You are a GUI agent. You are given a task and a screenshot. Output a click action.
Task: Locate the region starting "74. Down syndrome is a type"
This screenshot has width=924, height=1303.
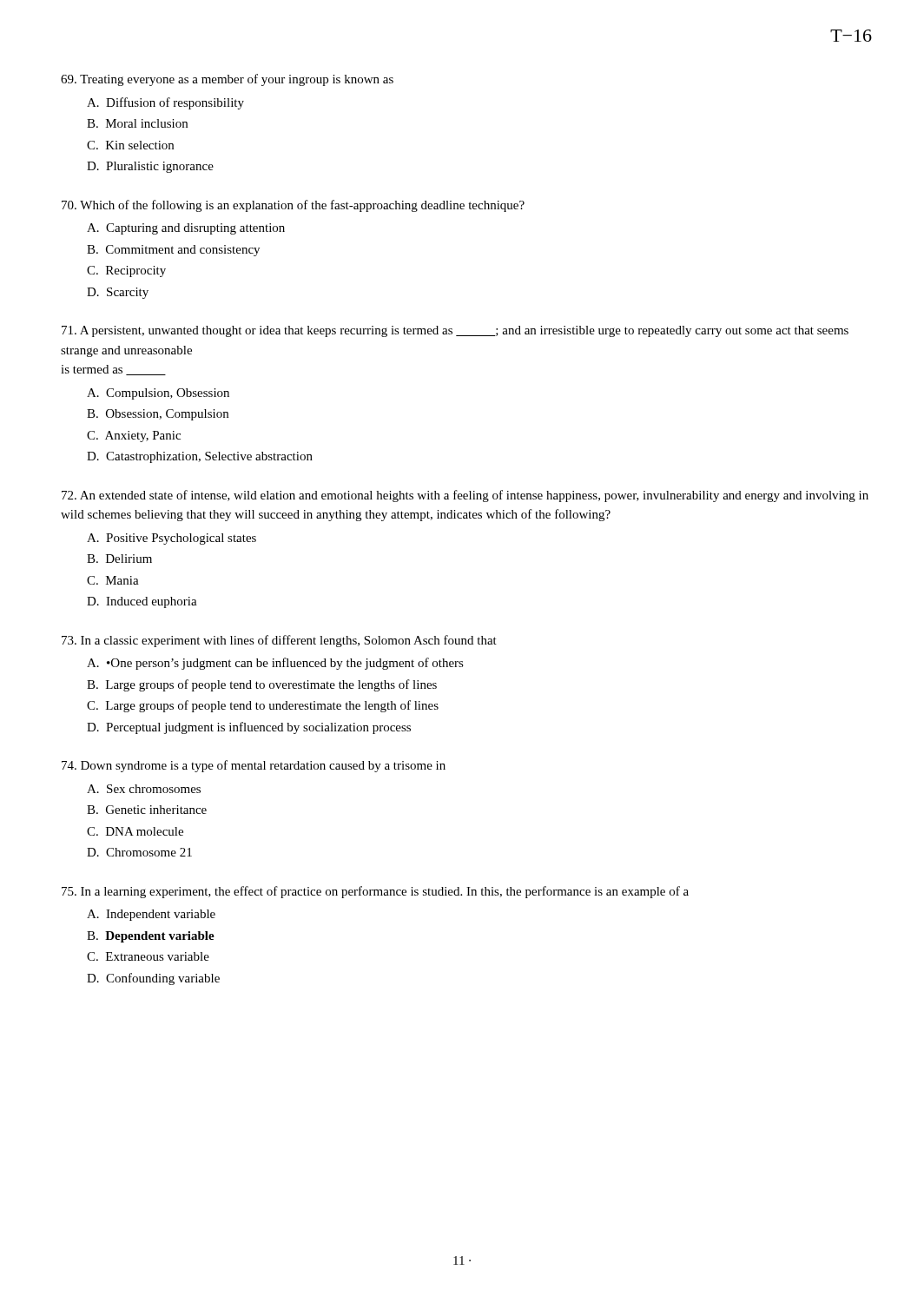point(254,766)
